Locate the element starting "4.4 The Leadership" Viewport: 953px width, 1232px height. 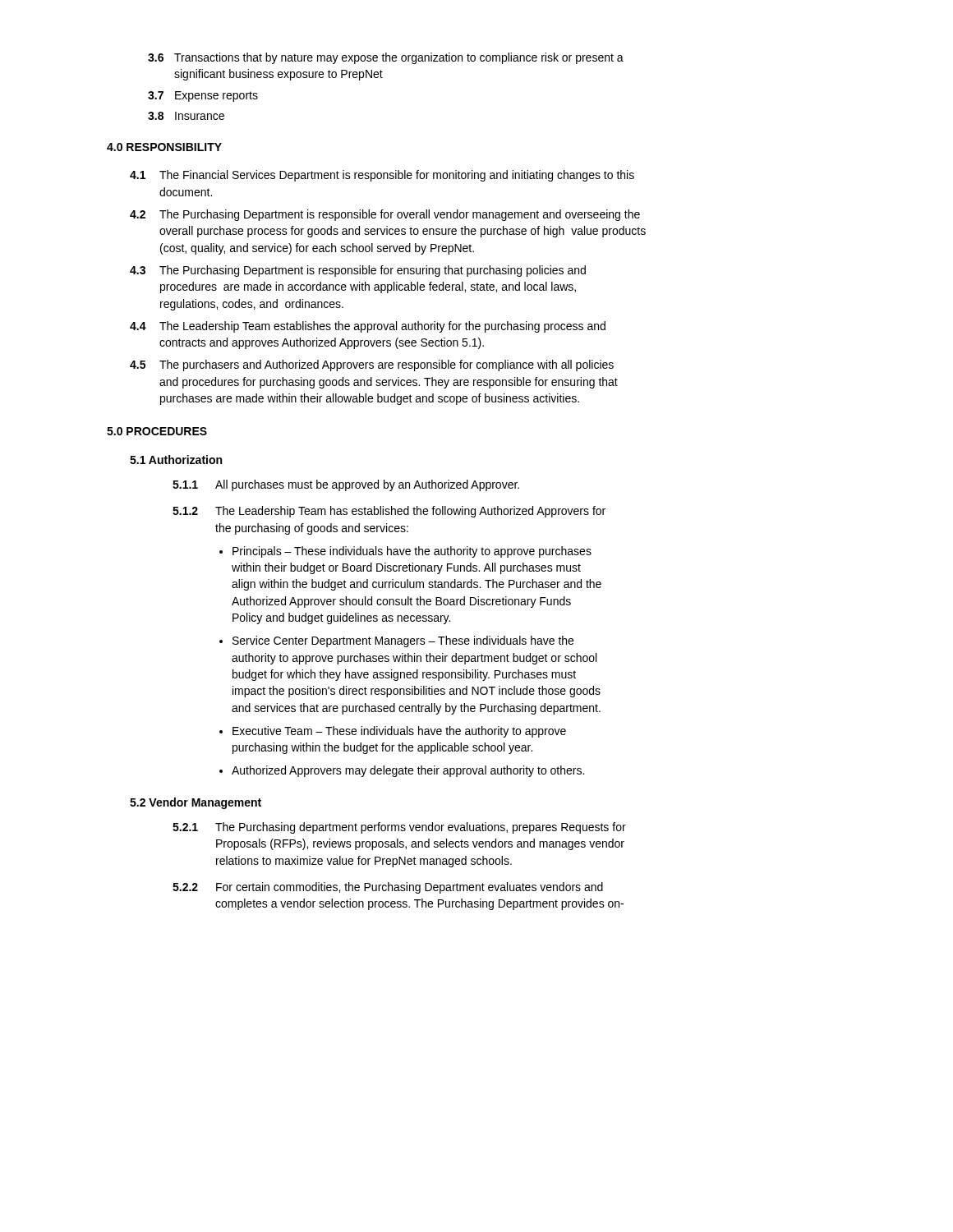[x=368, y=334]
